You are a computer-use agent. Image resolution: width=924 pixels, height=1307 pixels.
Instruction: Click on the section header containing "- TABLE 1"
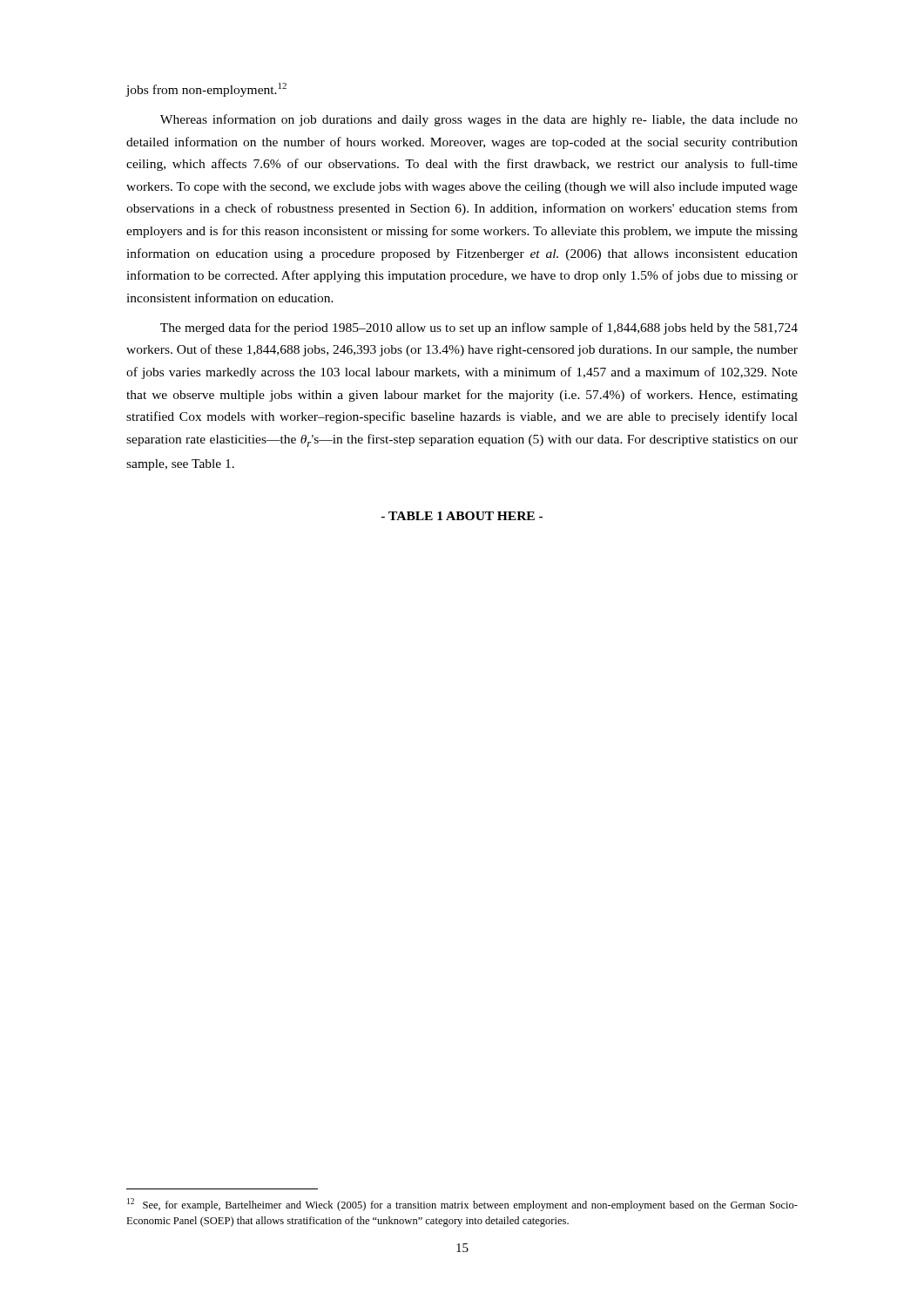pos(462,515)
